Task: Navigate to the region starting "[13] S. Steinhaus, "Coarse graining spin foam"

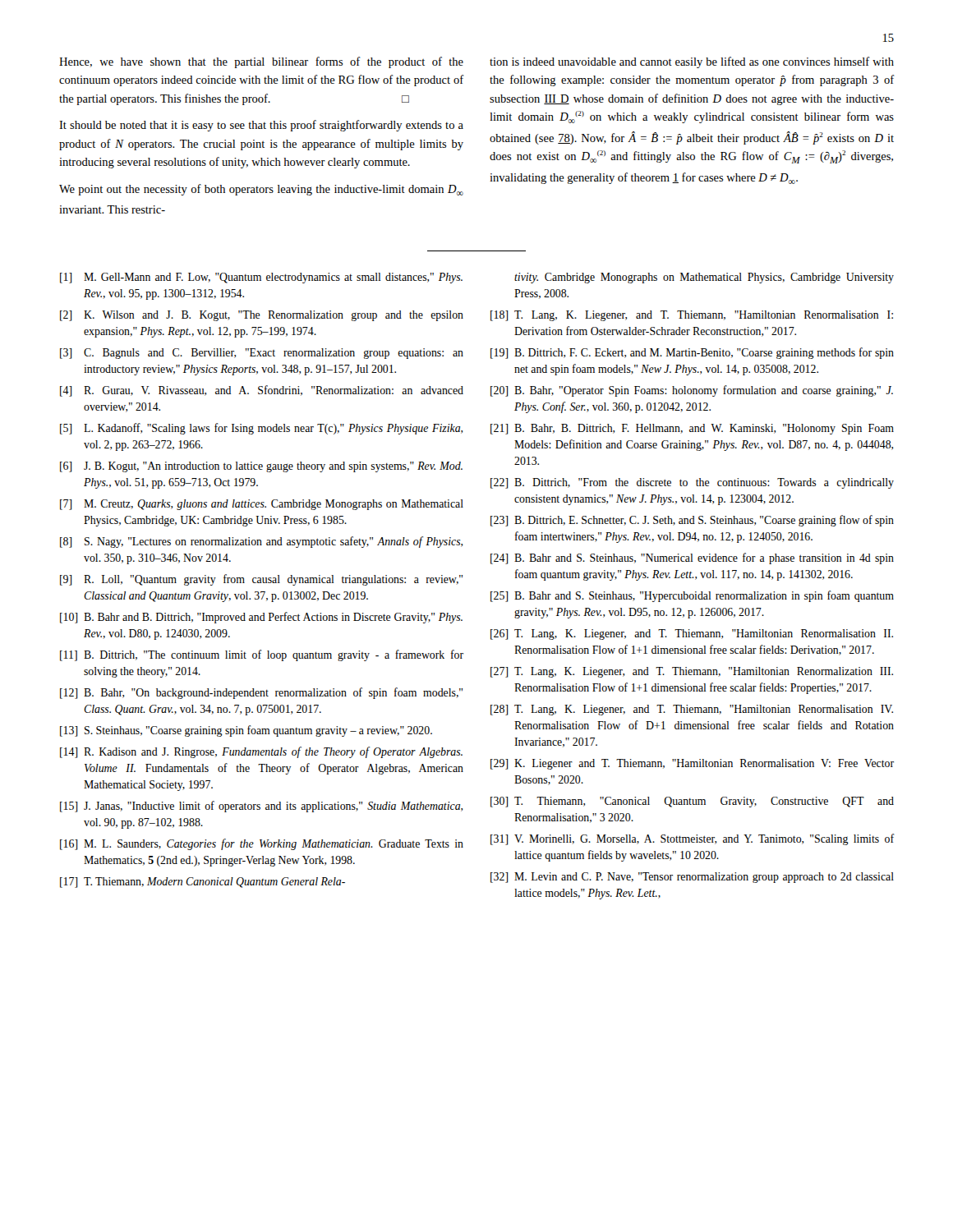Action: pos(261,731)
